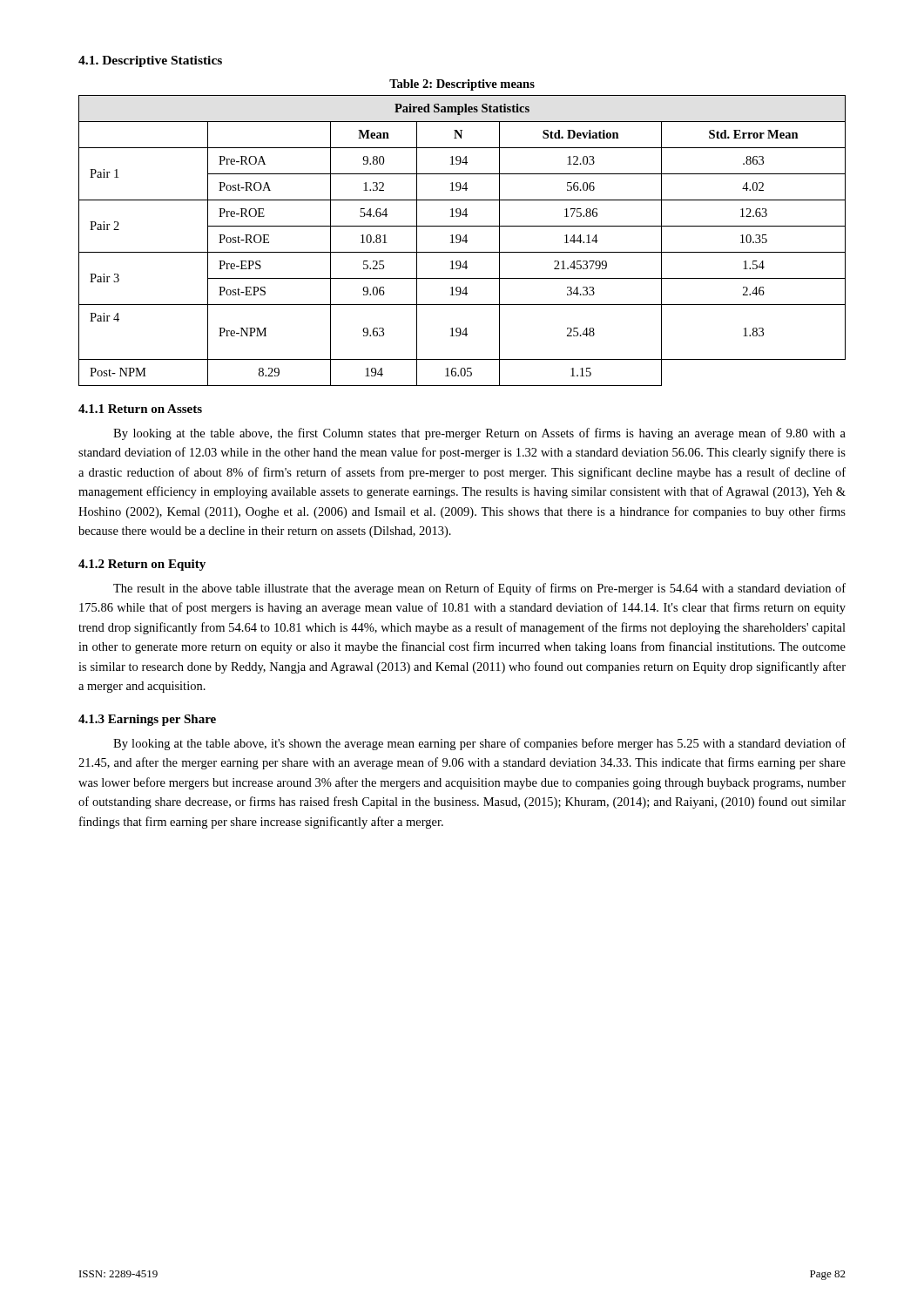Screen dimensions: 1307x924
Task: Select the text block starting "4.1.2 Return on Equity"
Action: pos(142,564)
